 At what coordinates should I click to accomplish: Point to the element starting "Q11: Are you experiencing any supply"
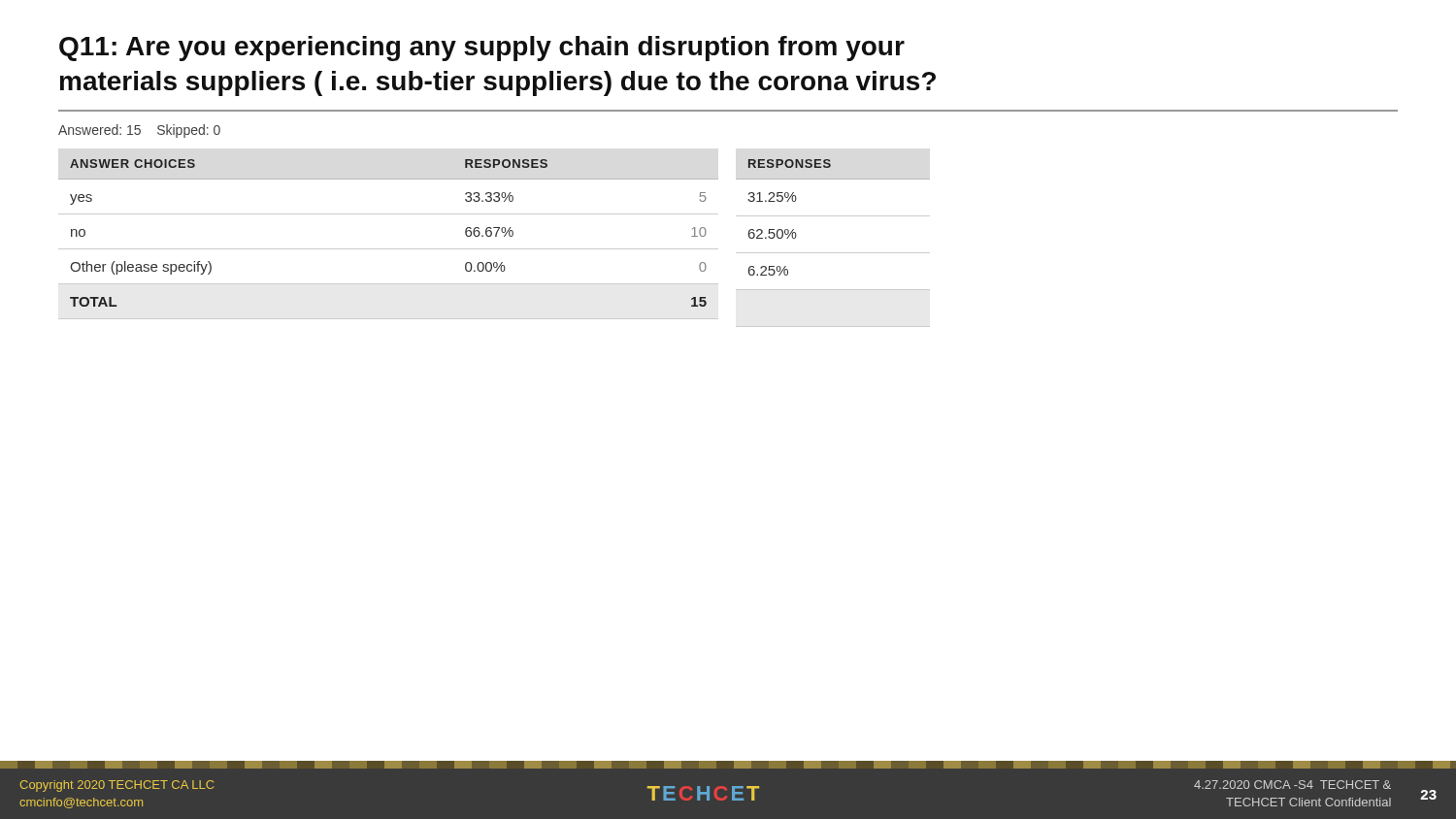(x=498, y=64)
